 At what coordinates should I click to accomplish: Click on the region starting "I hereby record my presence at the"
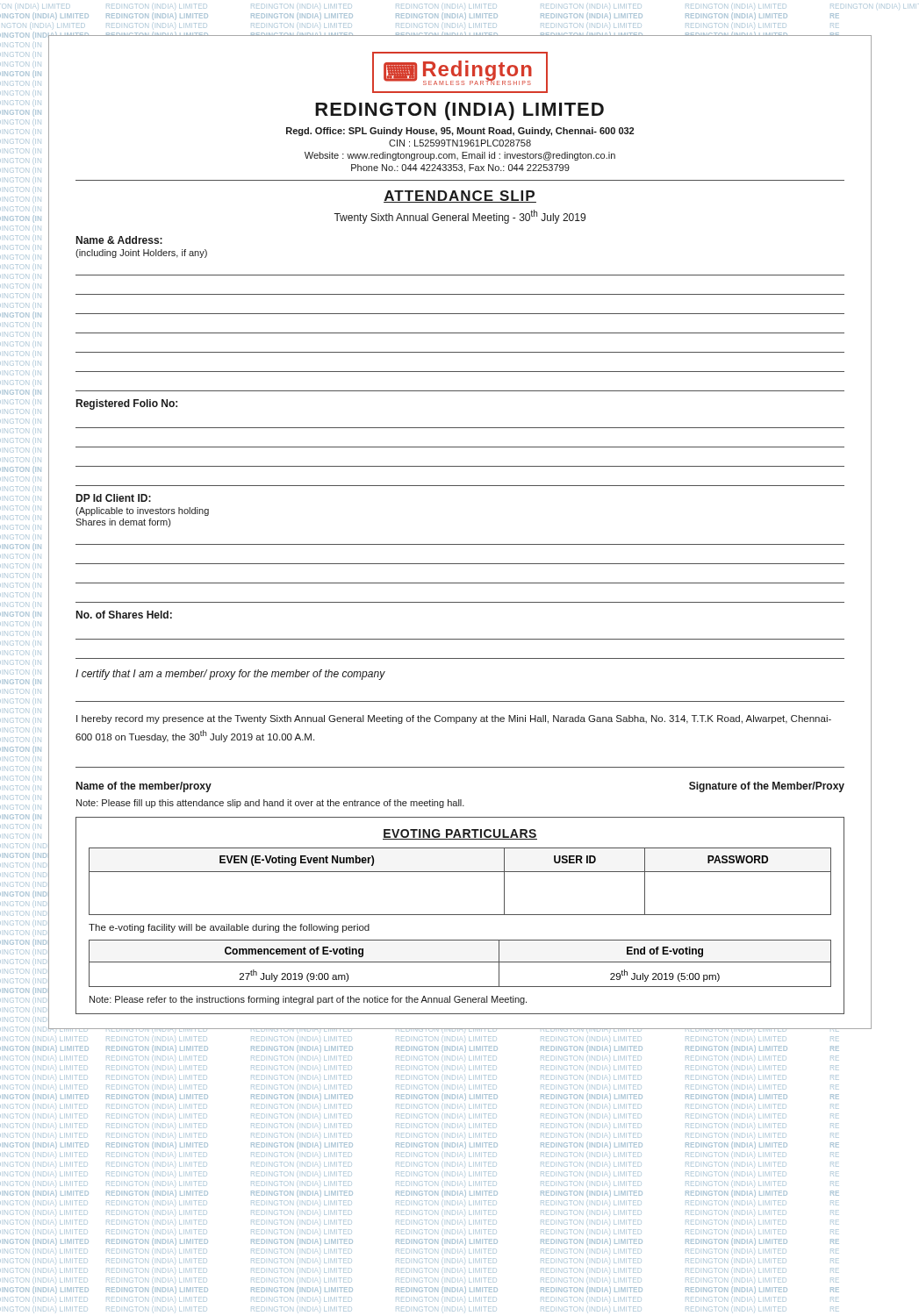click(453, 728)
